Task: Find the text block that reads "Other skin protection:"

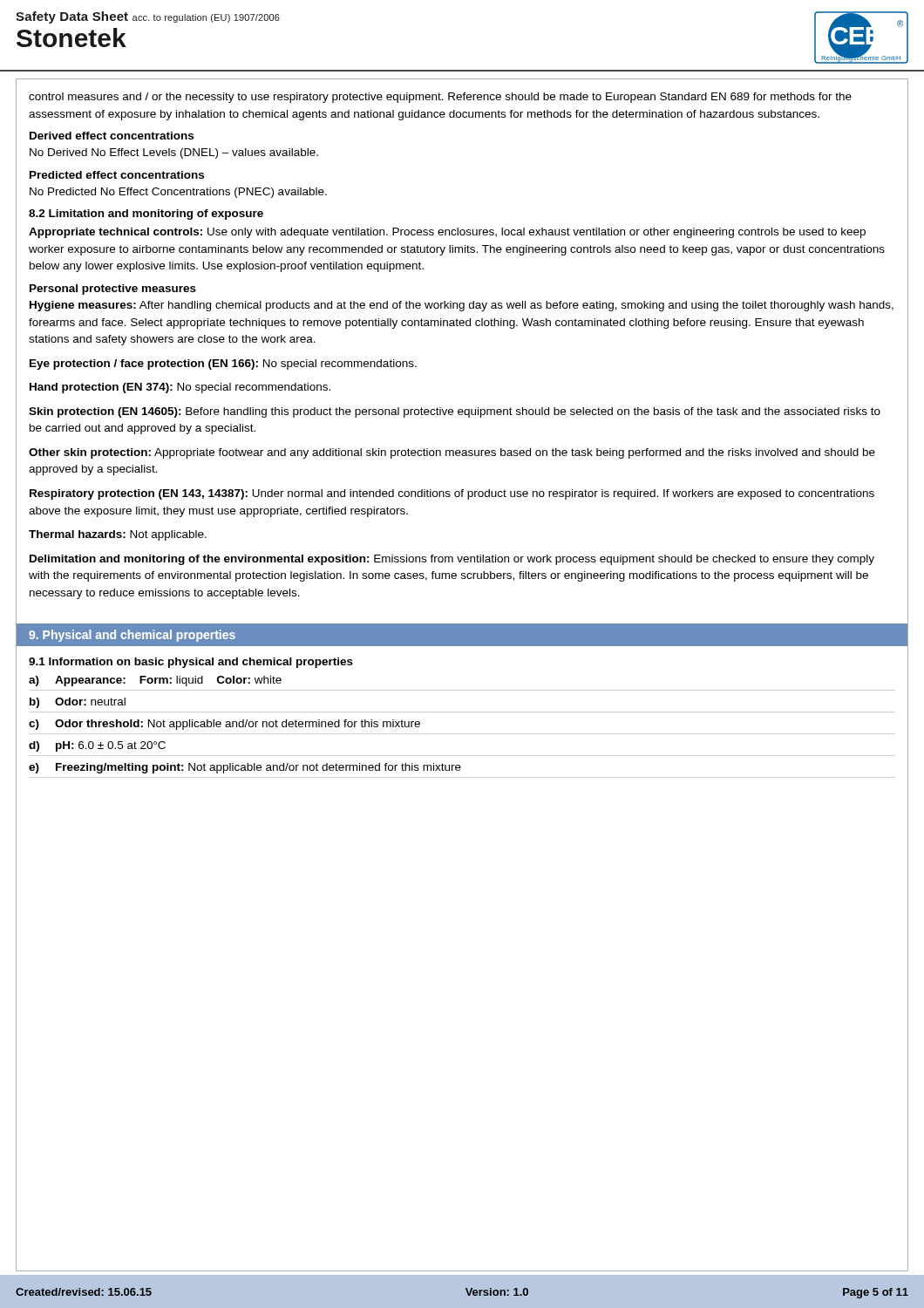Action: coord(452,461)
